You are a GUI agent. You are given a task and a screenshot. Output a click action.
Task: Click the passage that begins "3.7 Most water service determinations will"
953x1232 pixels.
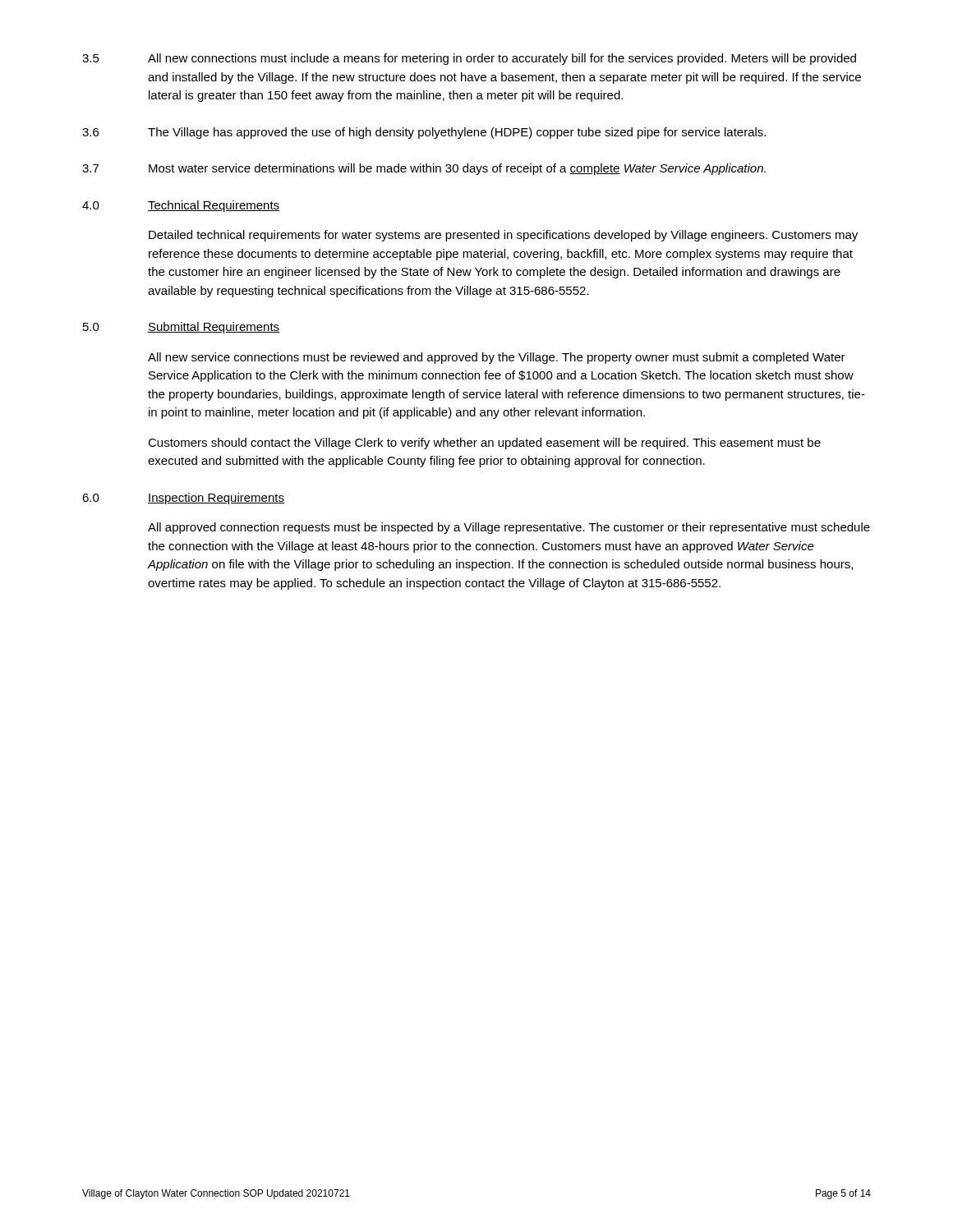click(x=476, y=169)
